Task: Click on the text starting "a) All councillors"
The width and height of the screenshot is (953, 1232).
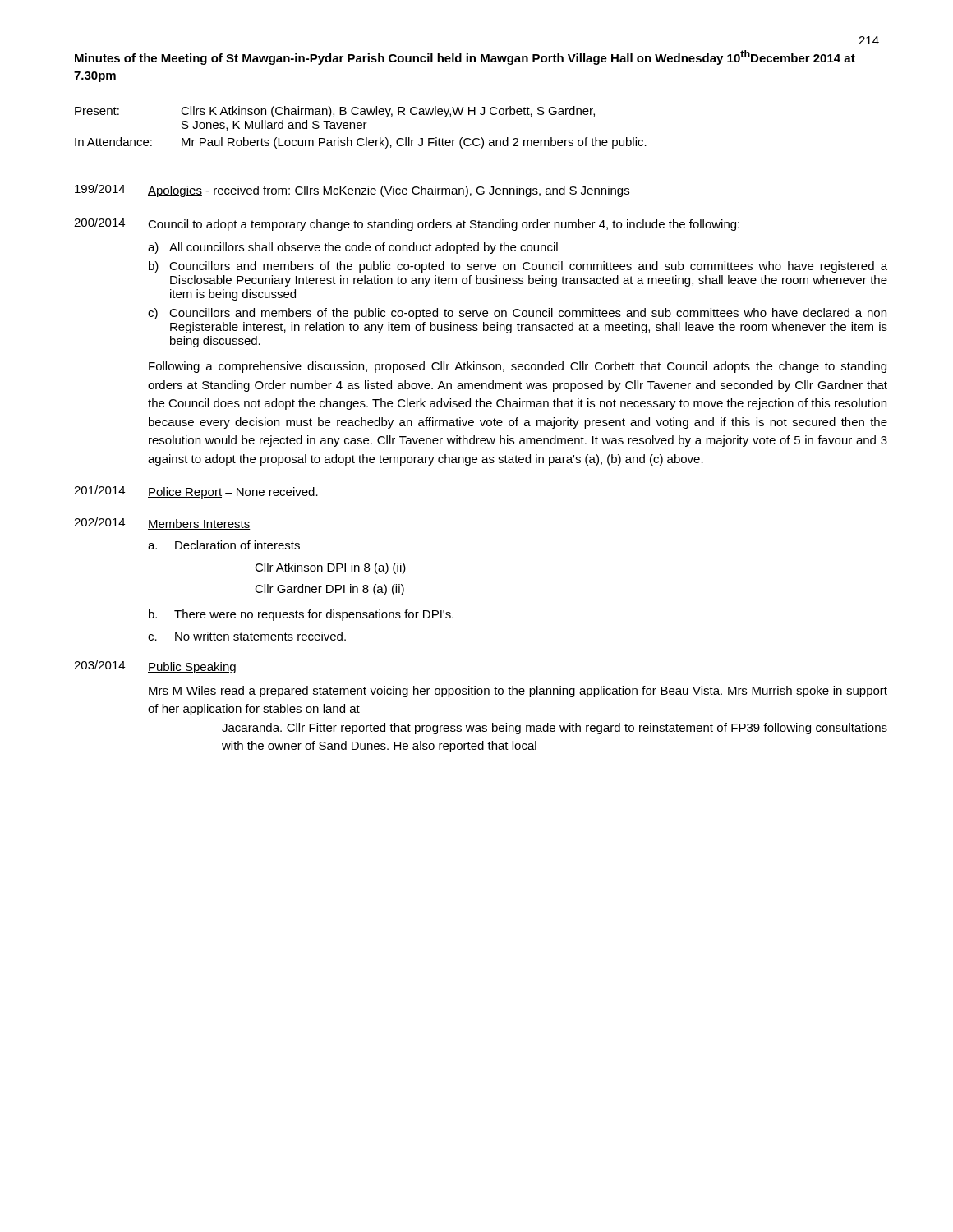Action: (x=518, y=247)
